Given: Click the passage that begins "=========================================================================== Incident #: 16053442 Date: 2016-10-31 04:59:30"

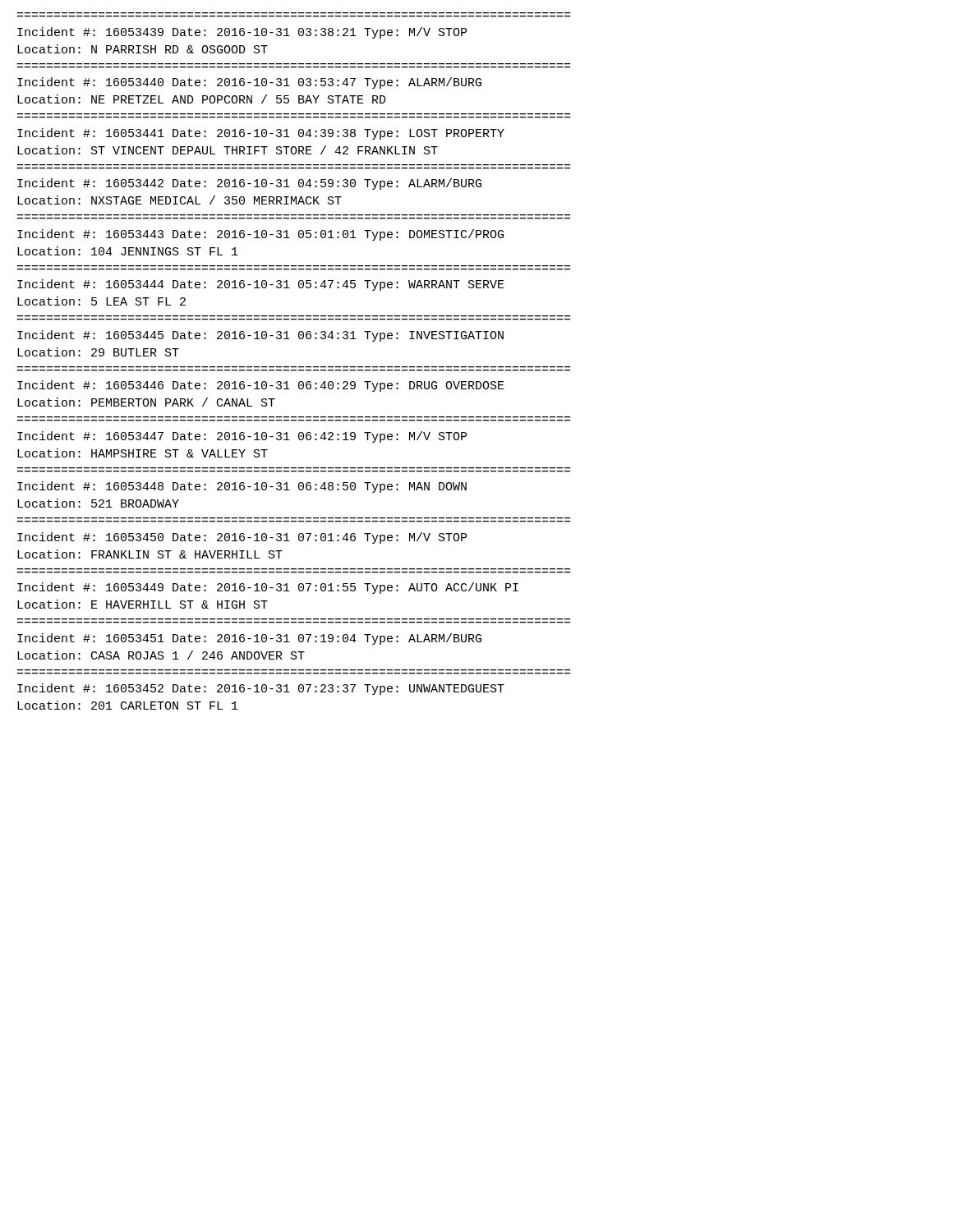Looking at the screenshot, I should [x=476, y=185].
